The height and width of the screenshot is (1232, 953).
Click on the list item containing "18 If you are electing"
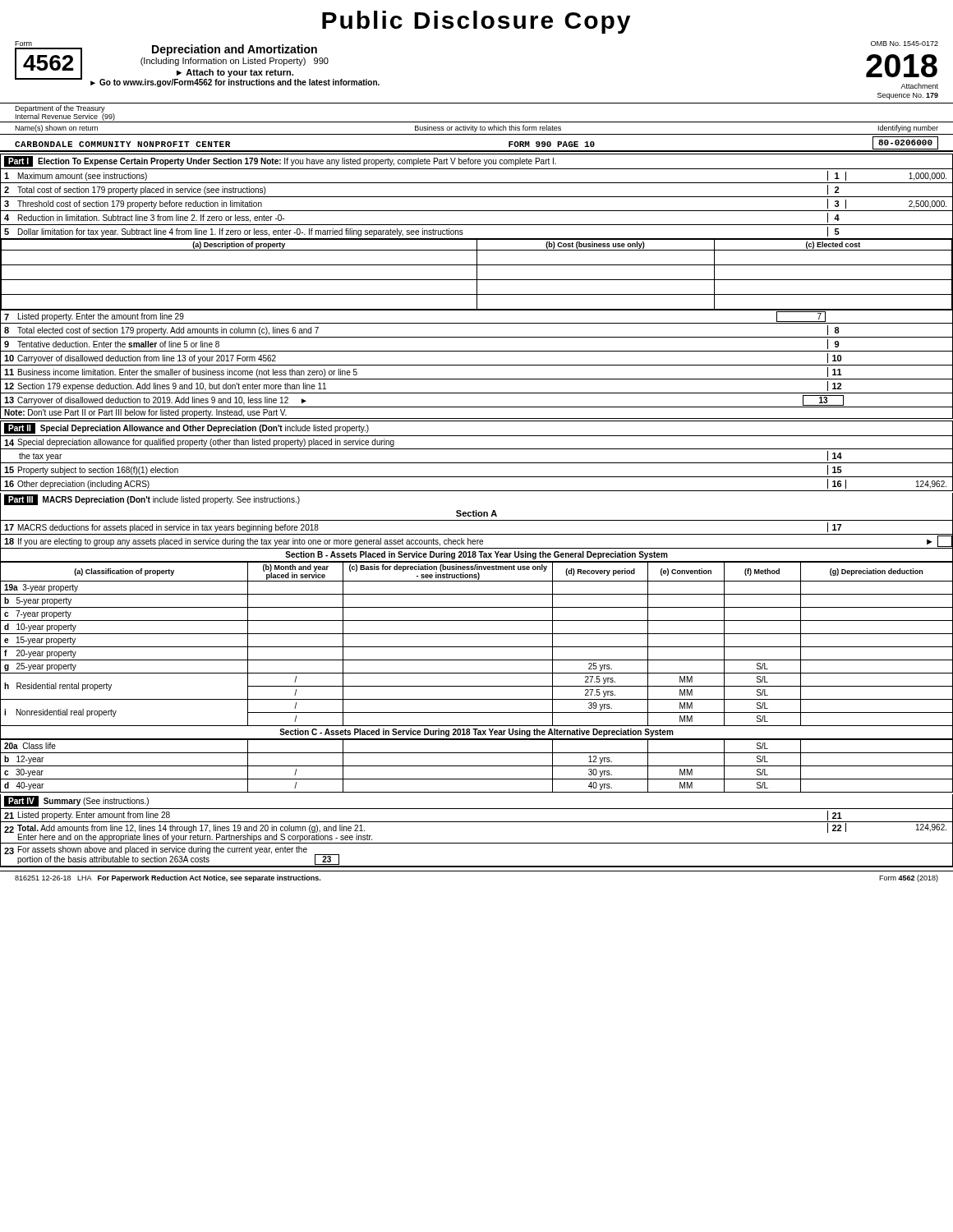[x=478, y=541]
